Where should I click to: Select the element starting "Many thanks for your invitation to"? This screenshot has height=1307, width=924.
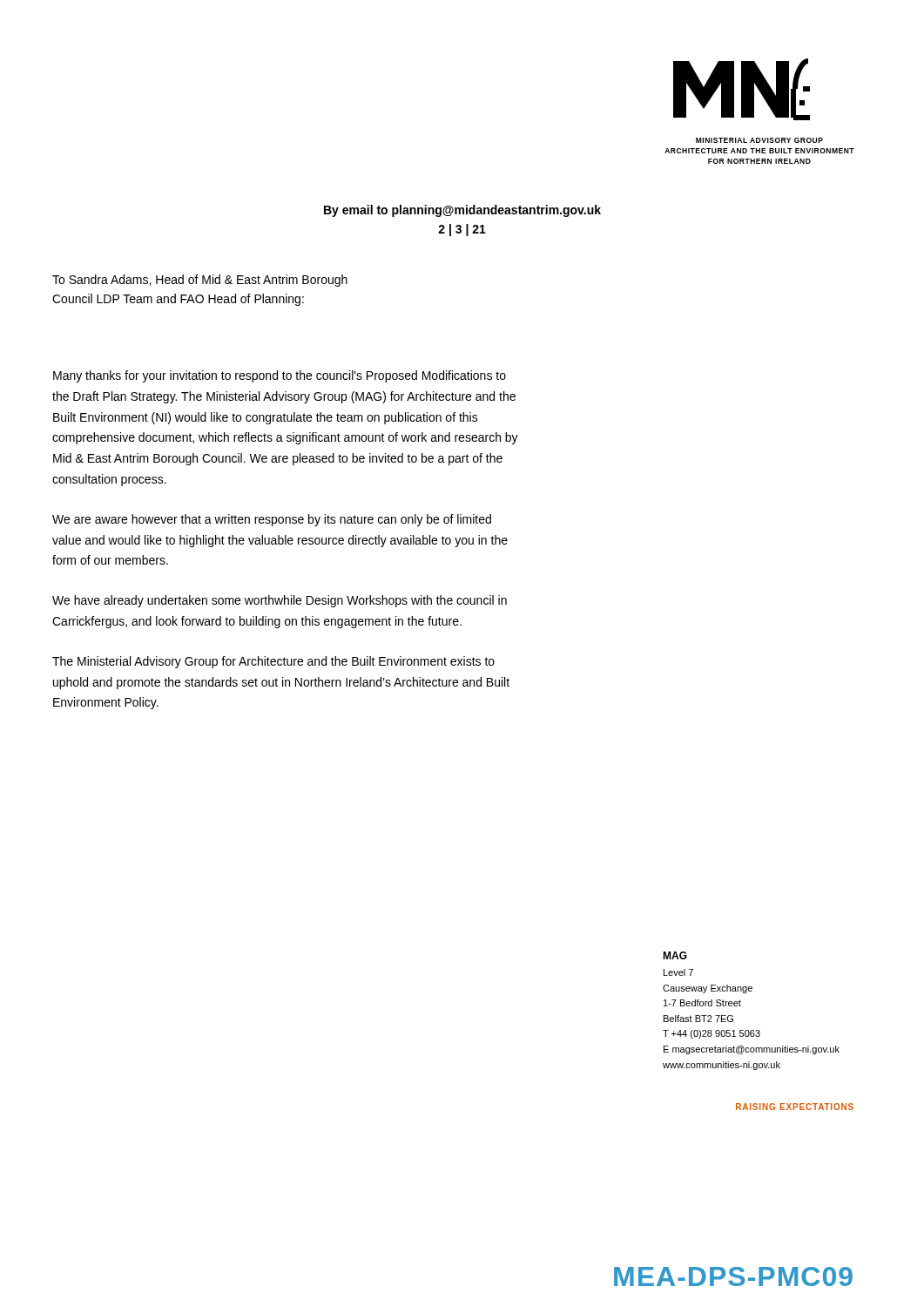coord(287,428)
